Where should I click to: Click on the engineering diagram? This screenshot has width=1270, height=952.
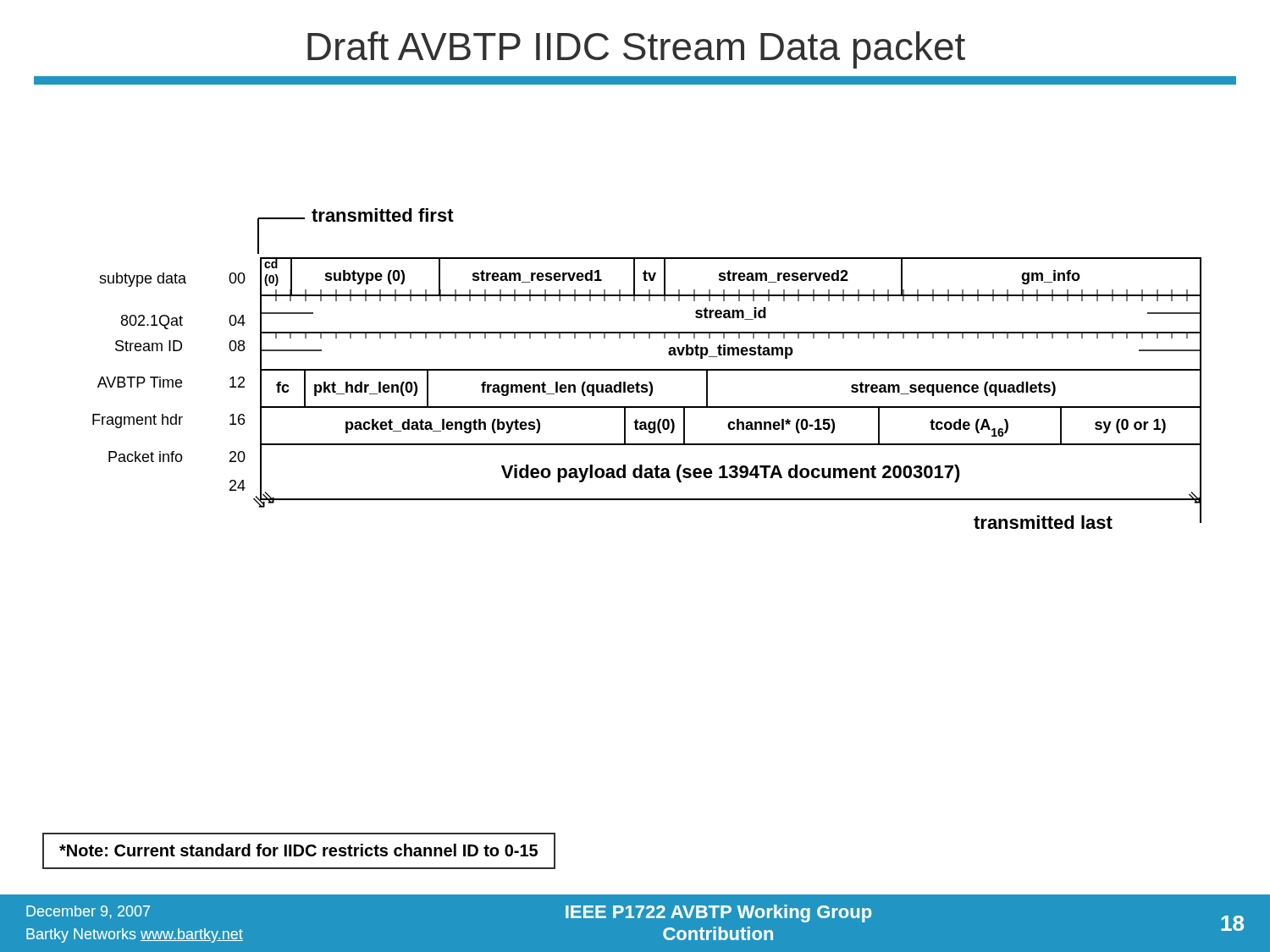click(635, 478)
